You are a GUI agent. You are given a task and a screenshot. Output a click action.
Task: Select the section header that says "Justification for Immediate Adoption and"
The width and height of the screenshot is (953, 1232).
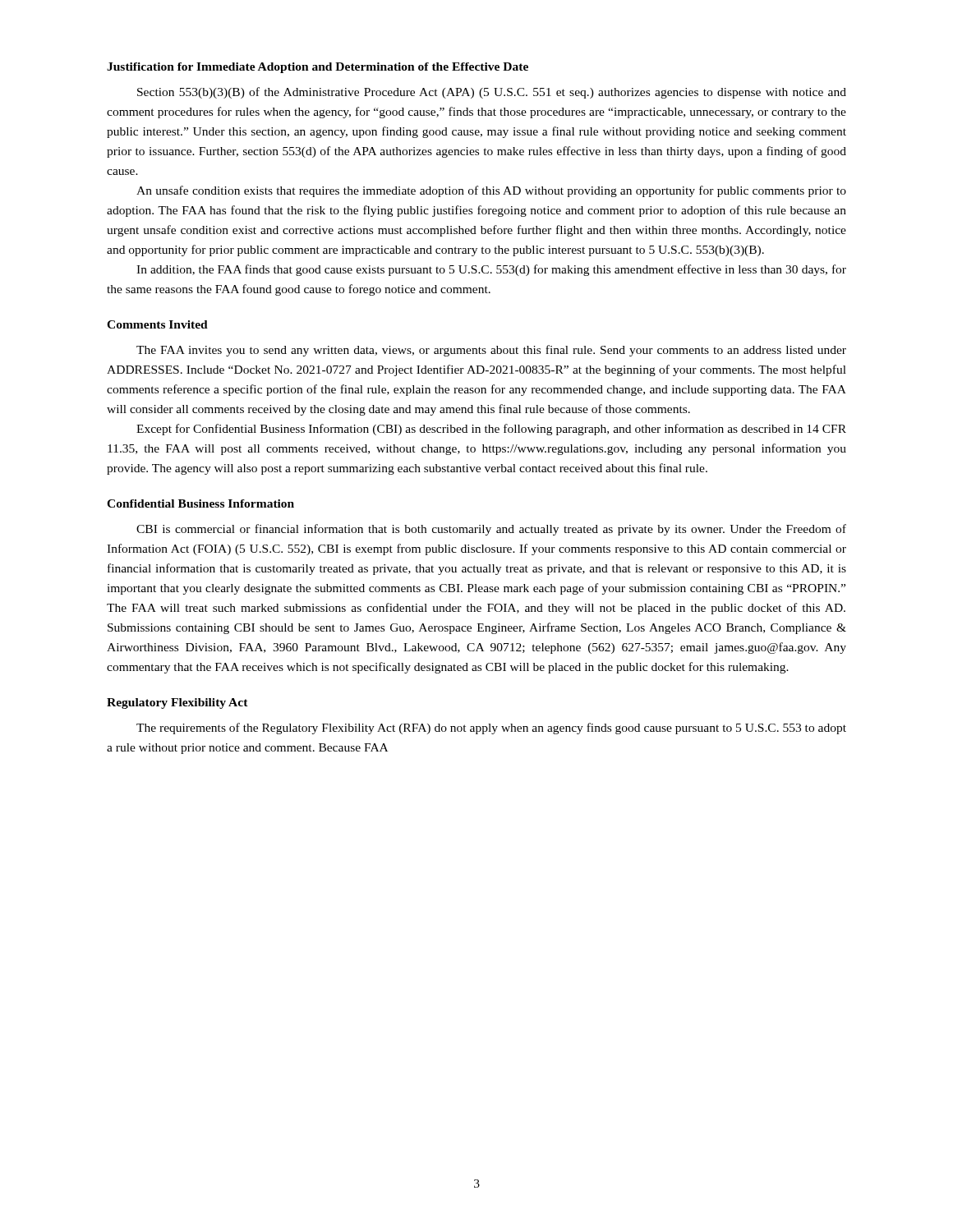pos(318,66)
